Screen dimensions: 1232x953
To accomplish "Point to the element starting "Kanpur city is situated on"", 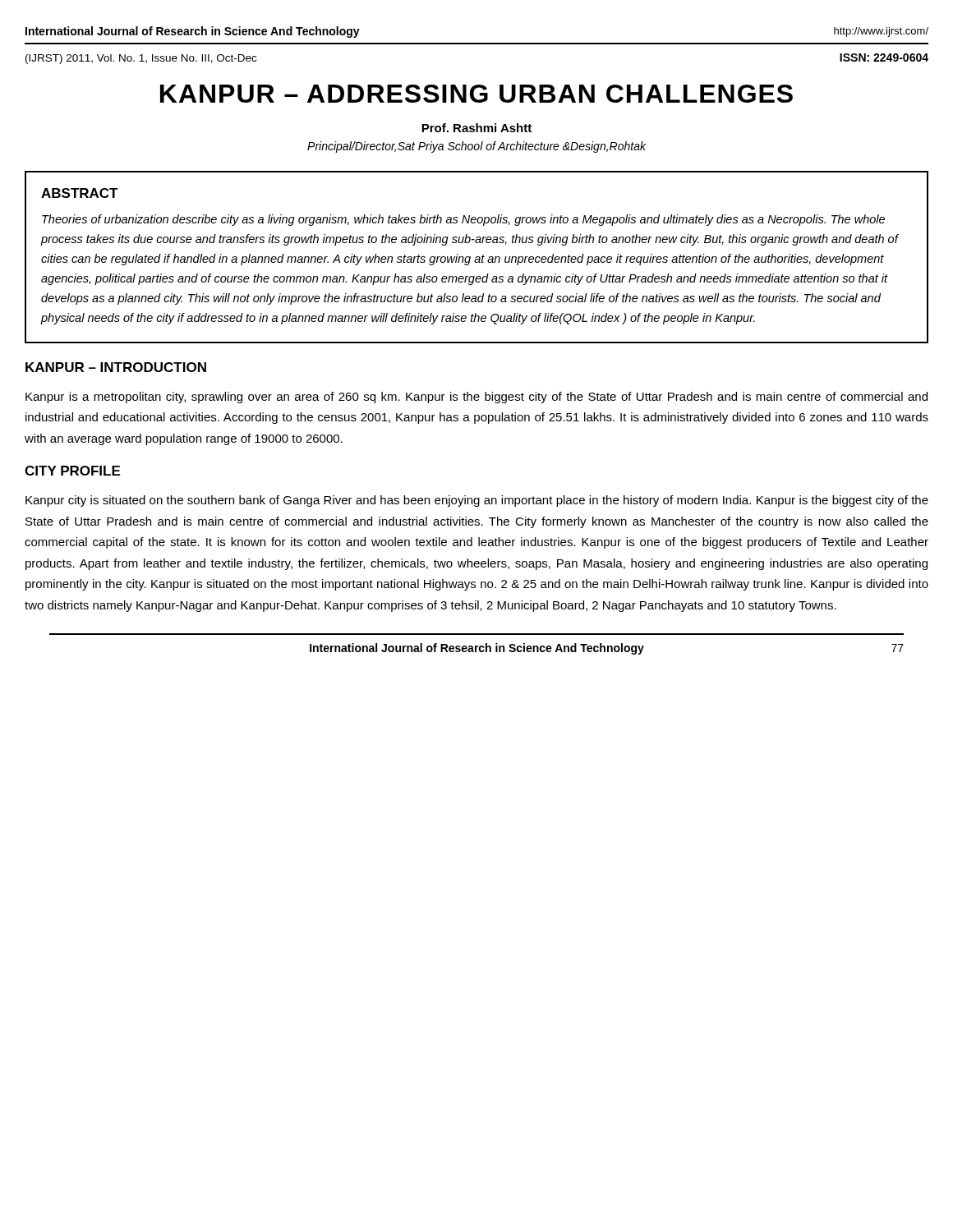I will [x=476, y=552].
